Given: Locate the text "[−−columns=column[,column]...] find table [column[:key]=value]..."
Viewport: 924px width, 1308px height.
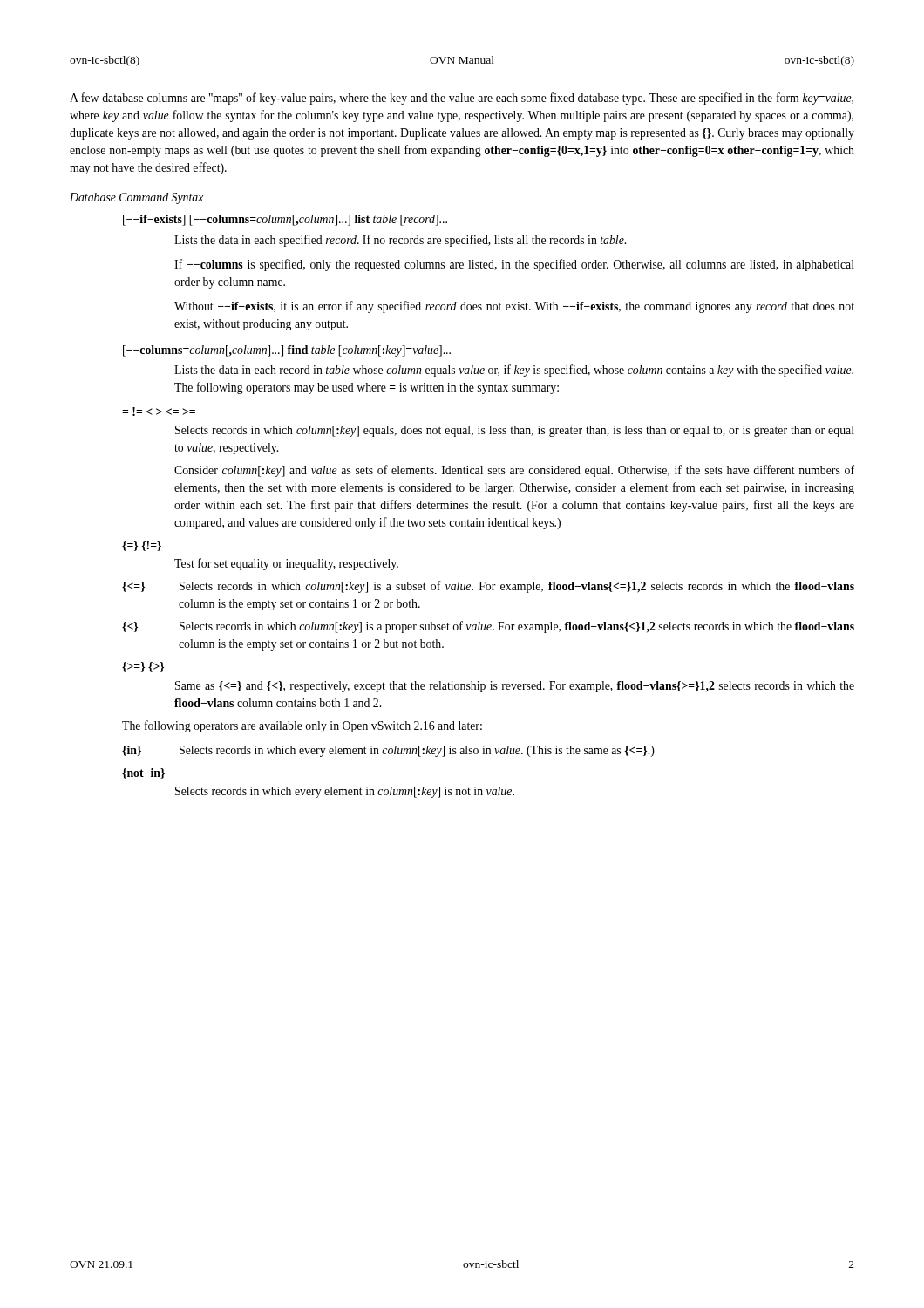Looking at the screenshot, I should click(287, 350).
